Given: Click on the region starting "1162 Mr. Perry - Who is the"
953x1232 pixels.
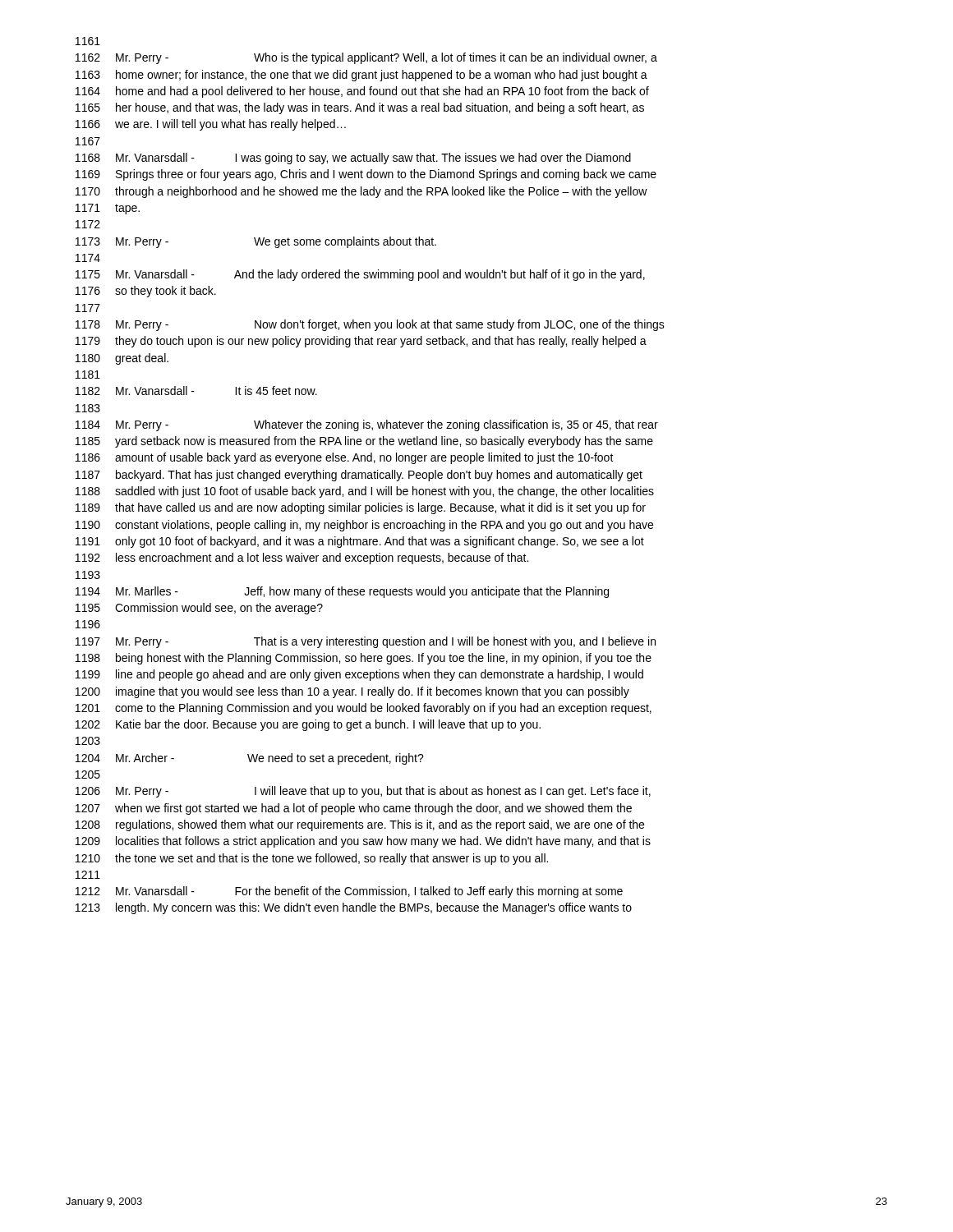Looking at the screenshot, I should tap(476, 58).
